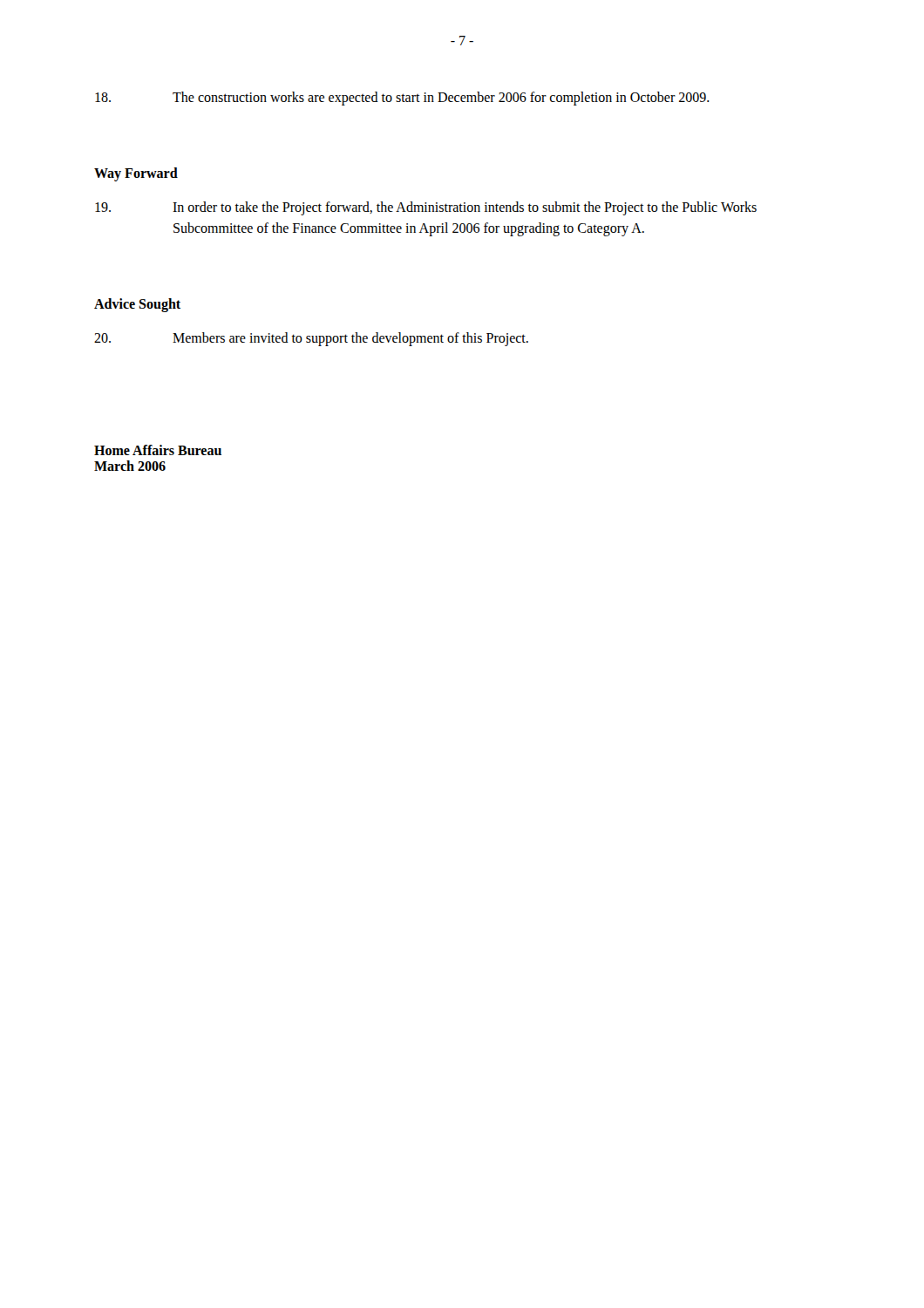924x1308 pixels.
Task: Locate the text block starting "Advice Sought"
Action: pyautogui.click(x=137, y=304)
